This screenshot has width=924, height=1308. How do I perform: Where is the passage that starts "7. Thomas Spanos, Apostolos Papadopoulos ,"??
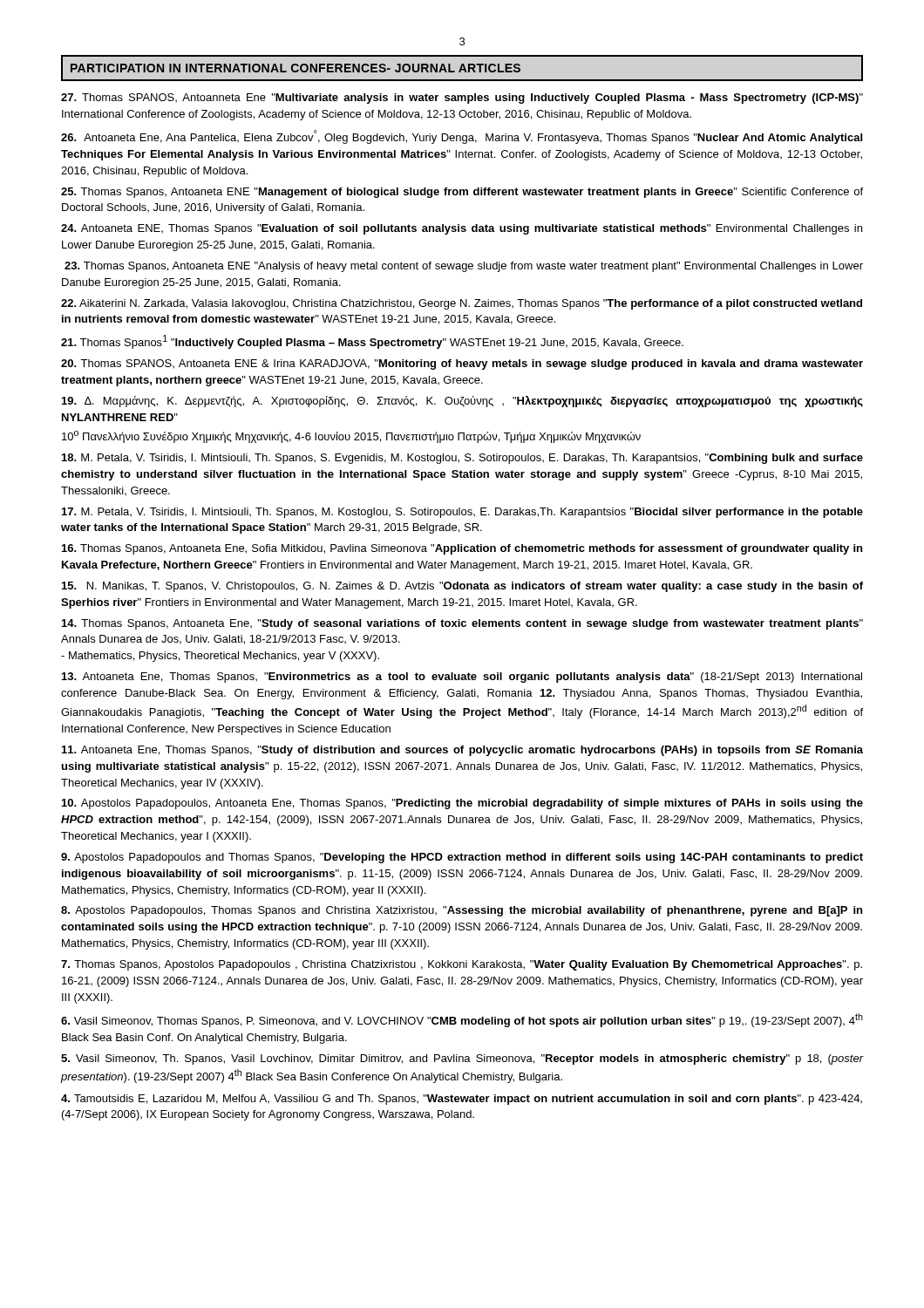pyautogui.click(x=462, y=980)
